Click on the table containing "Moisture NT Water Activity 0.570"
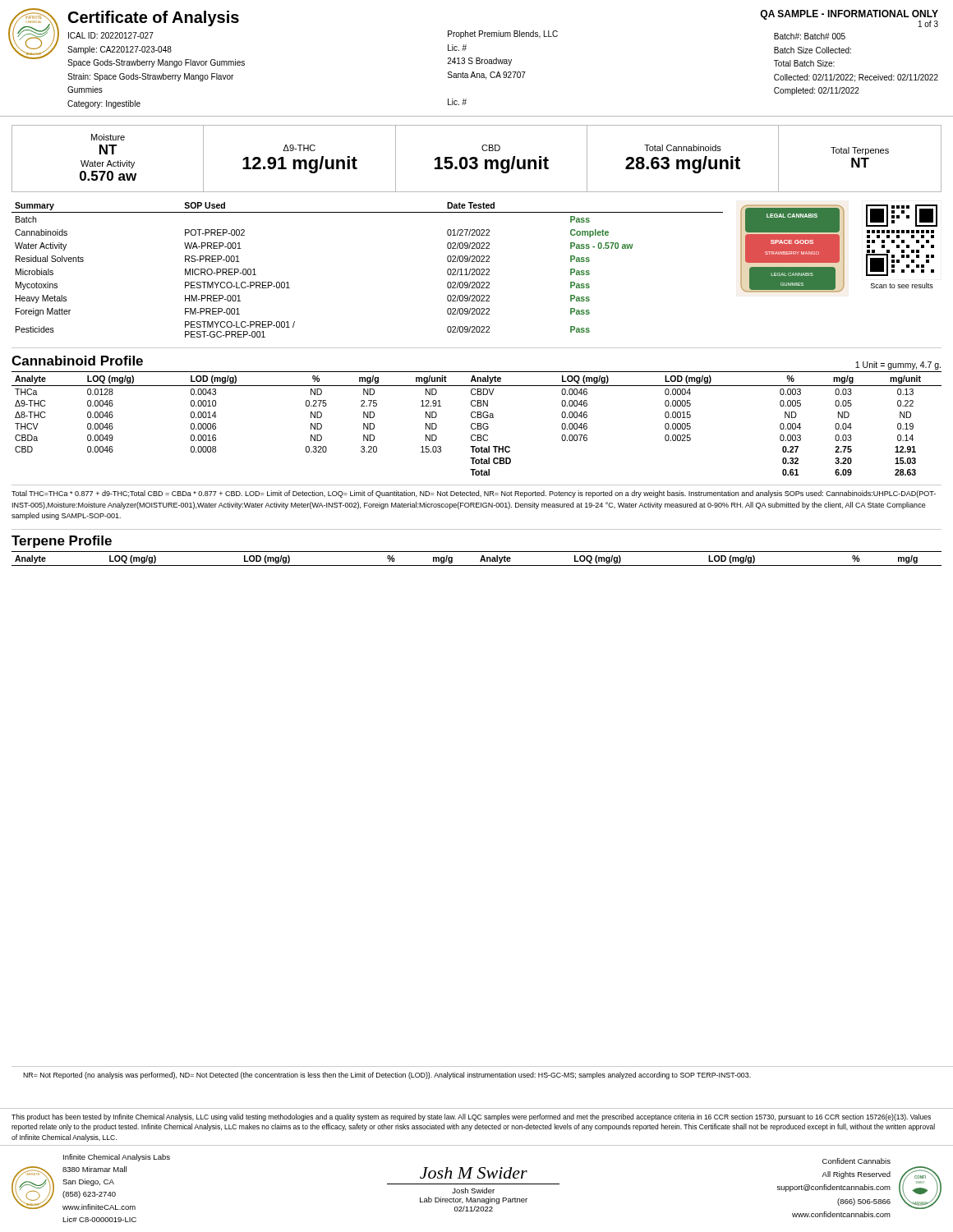This screenshot has width=953, height=1232. coord(476,158)
